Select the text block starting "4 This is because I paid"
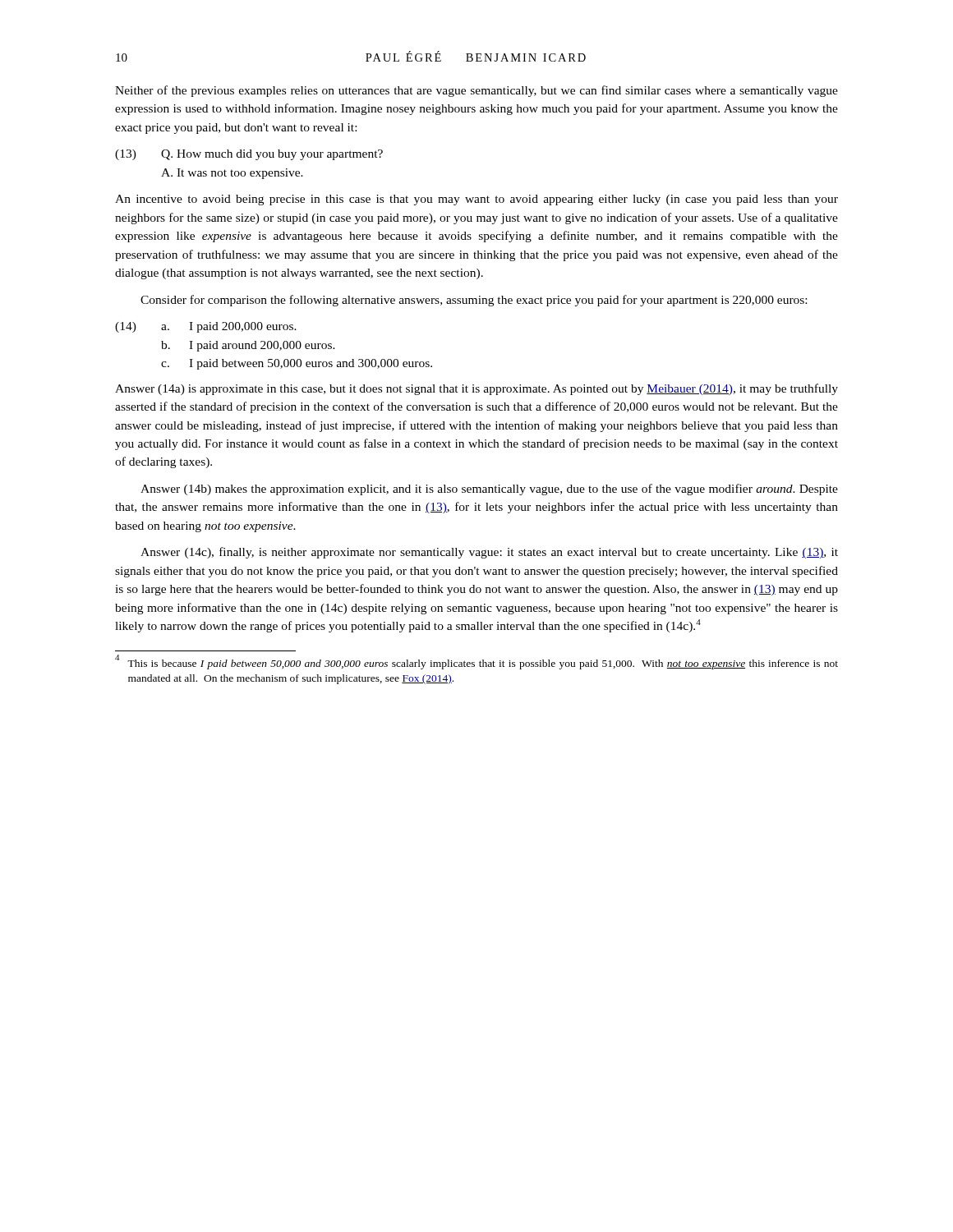This screenshot has height=1232, width=953. [476, 671]
